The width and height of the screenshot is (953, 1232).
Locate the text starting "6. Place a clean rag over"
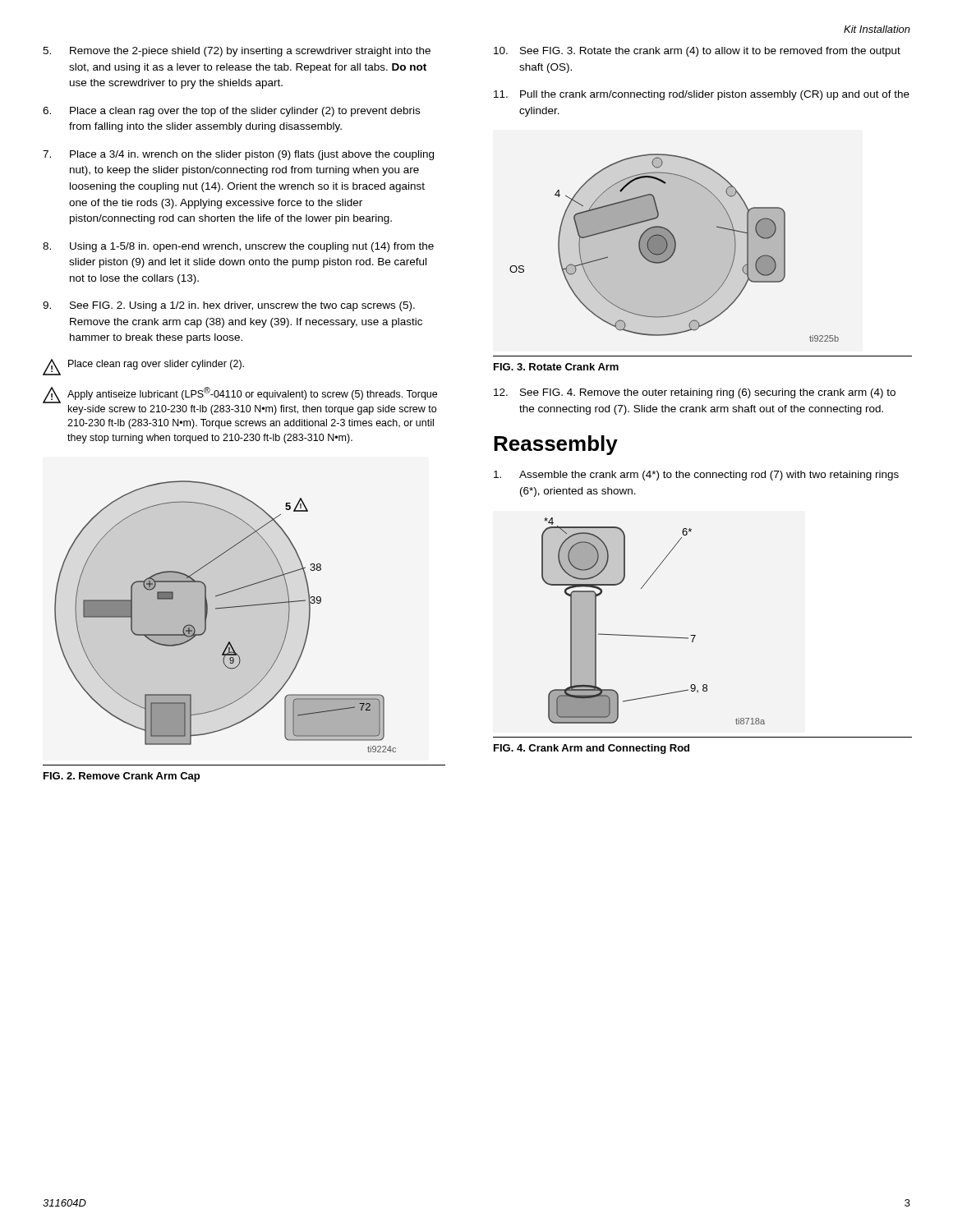coord(244,118)
